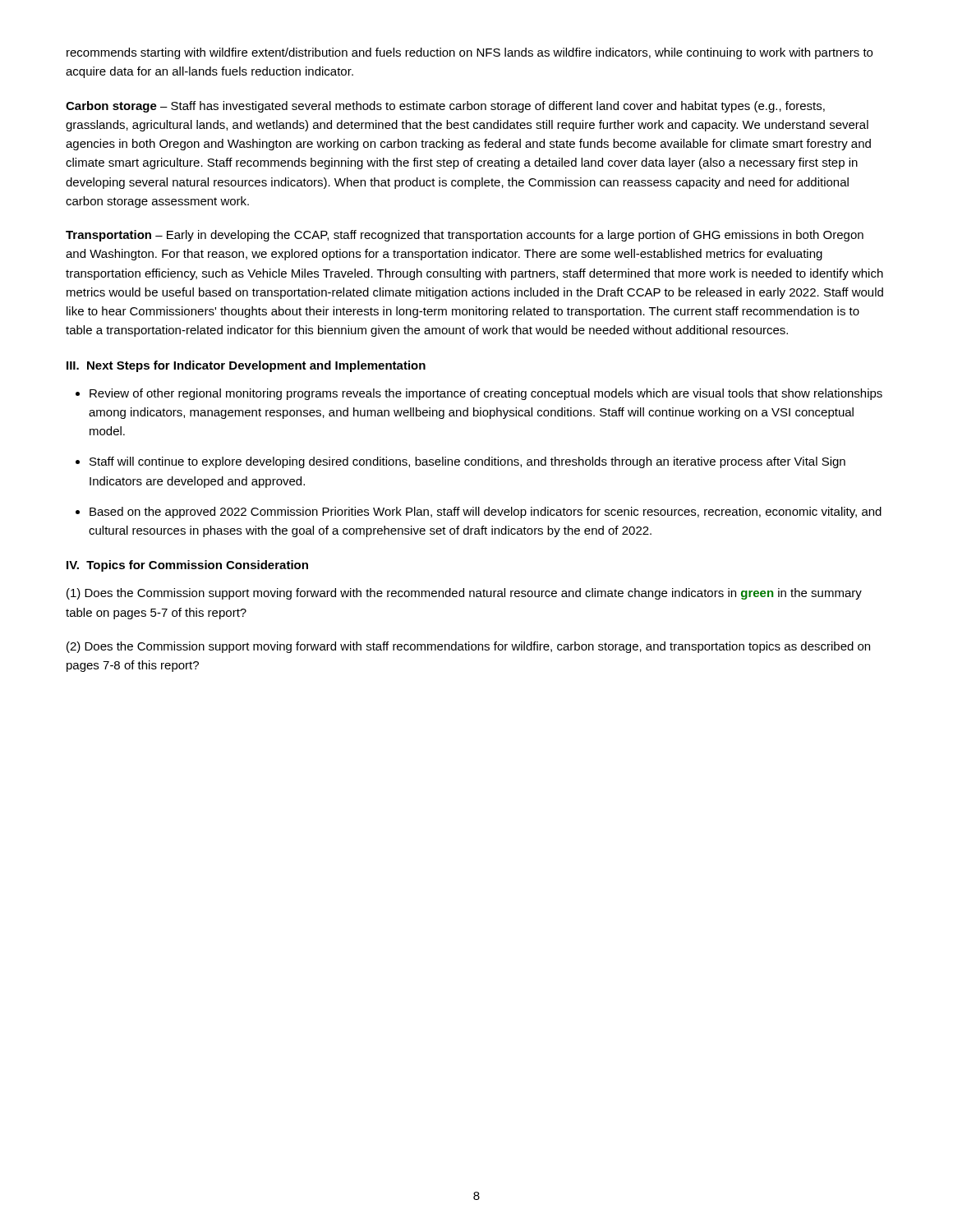The width and height of the screenshot is (953, 1232).
Task: Select the region starting "Review of other regional monitoring programs reveals"
Action: click(486, 412)
